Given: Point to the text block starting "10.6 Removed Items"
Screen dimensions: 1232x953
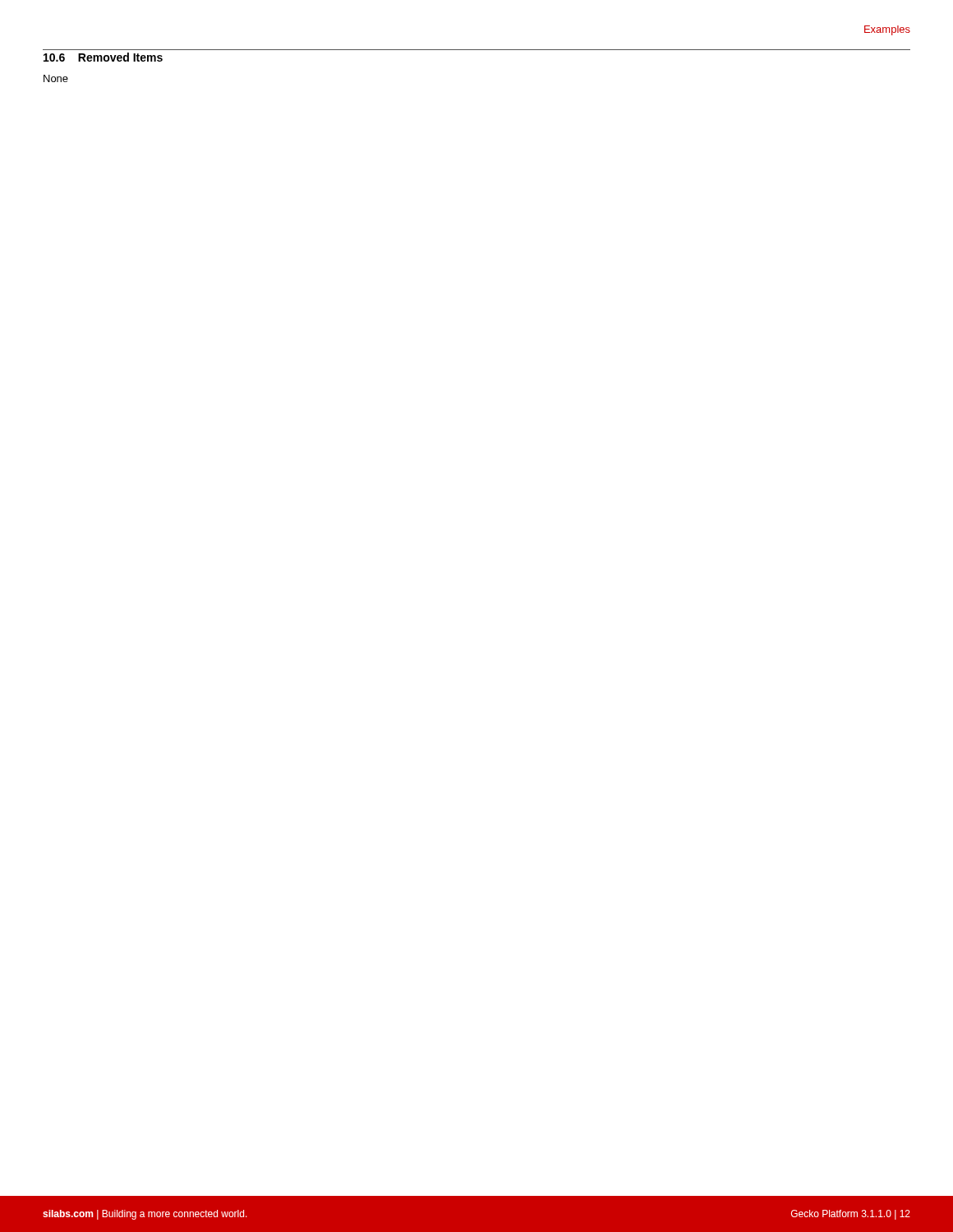Looking at the screenshot, I should click(x=103, y=57).
